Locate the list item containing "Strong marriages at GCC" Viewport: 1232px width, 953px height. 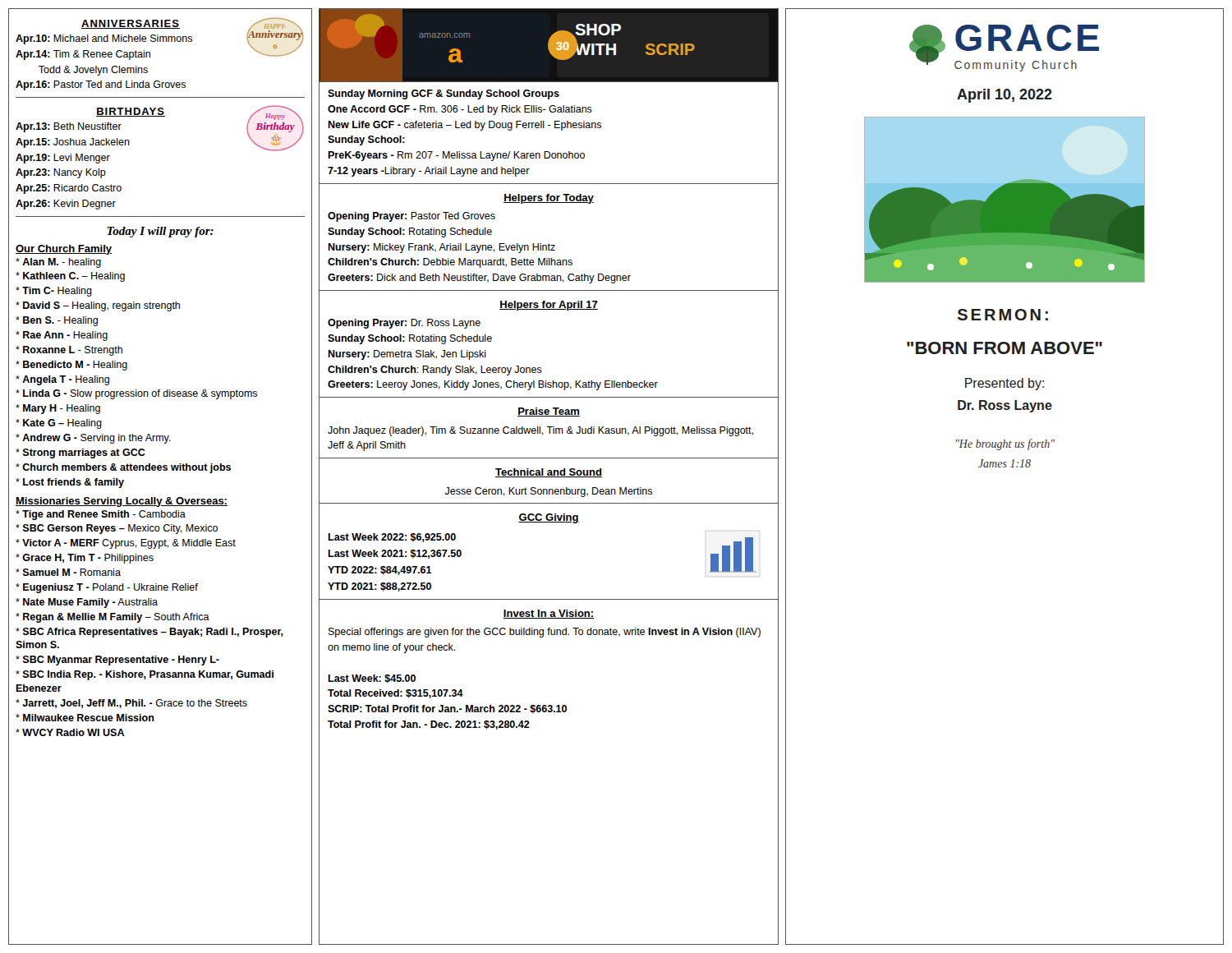click(x=80, y=453)
